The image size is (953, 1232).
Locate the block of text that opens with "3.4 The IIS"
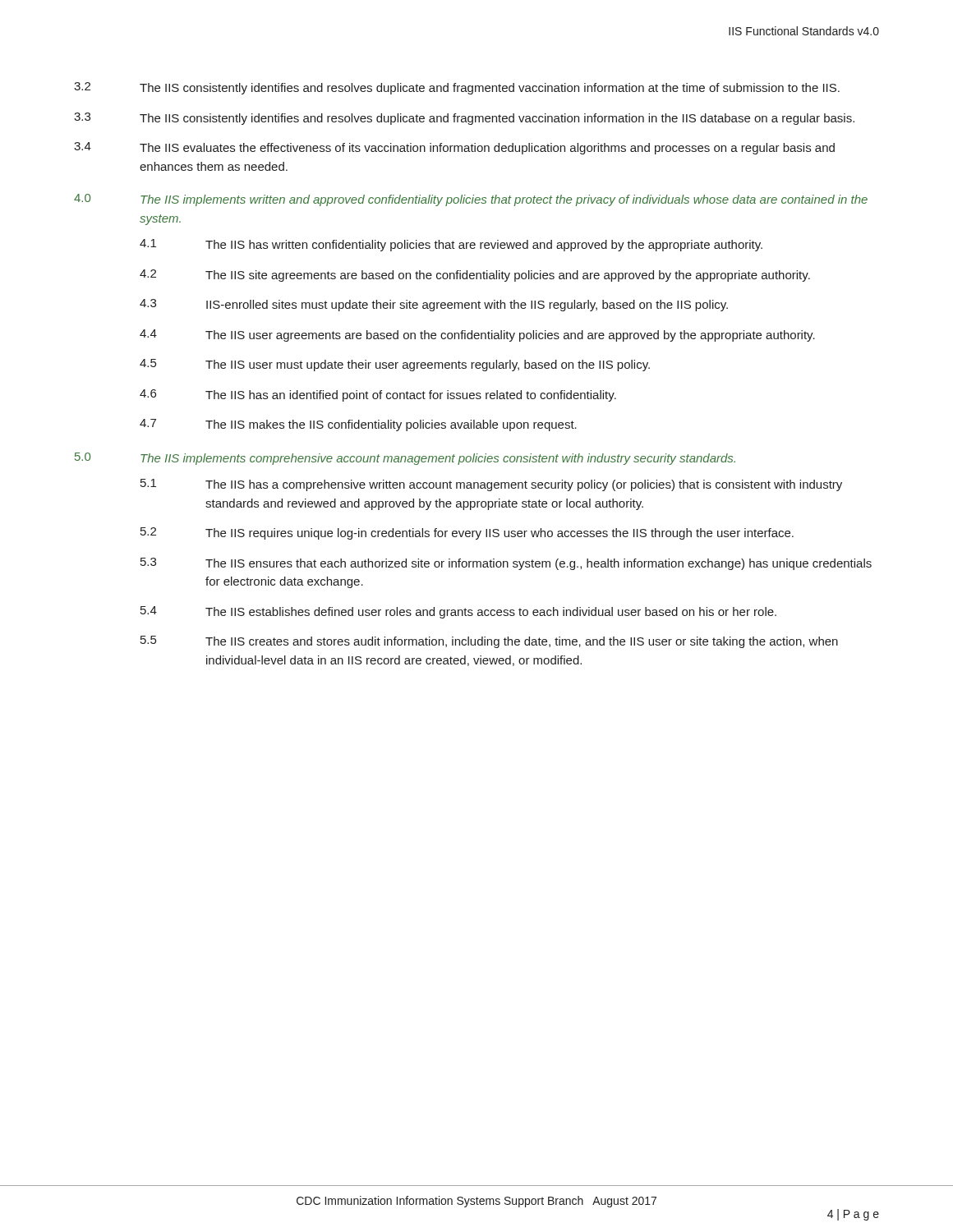click(476, 157)
